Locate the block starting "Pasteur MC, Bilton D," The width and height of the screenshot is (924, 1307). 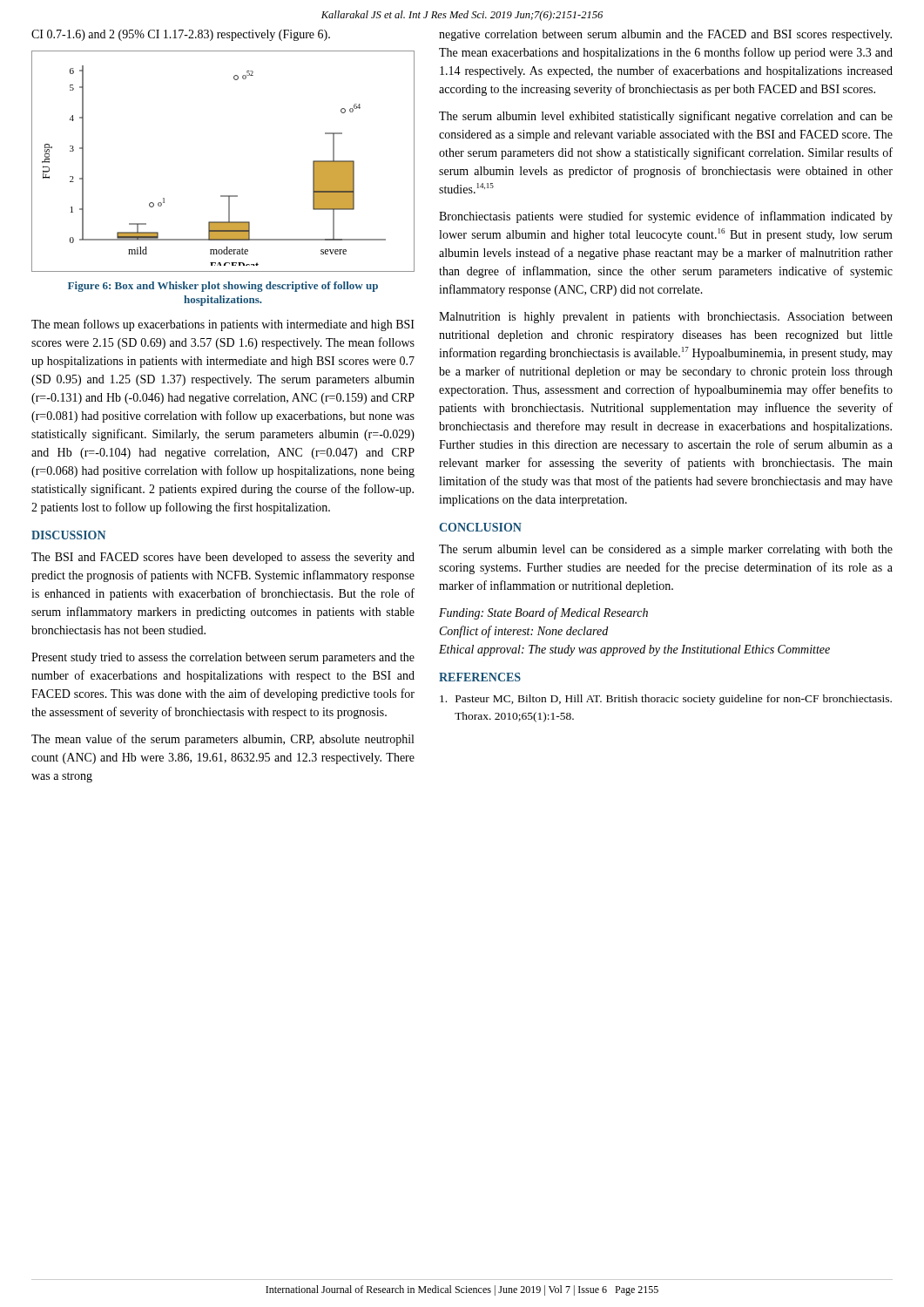666,707
